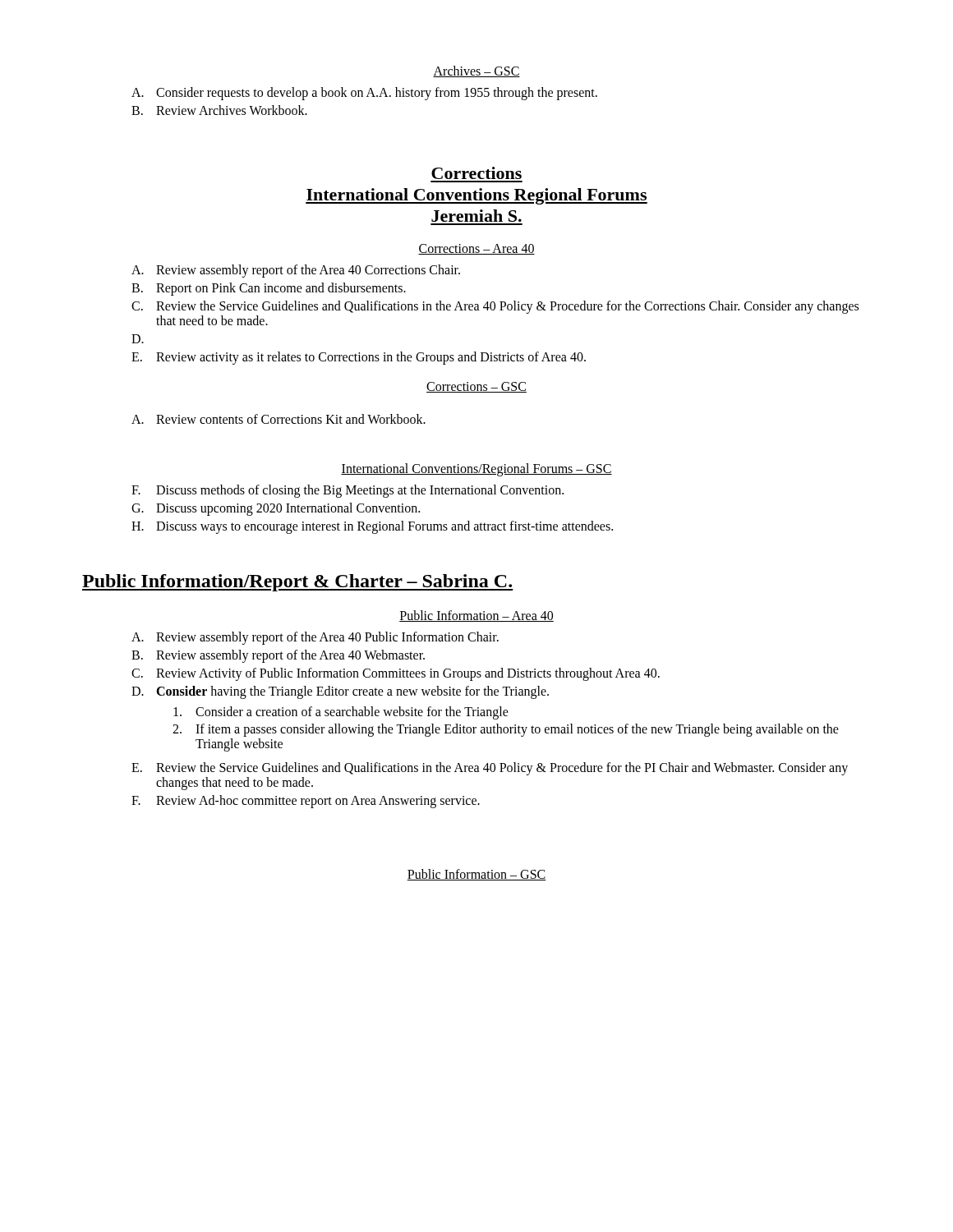Point to the block beginning "F. Discuss methods of"
The image size is (953, 1232).
pyautogui.click(x=501, y=490)
